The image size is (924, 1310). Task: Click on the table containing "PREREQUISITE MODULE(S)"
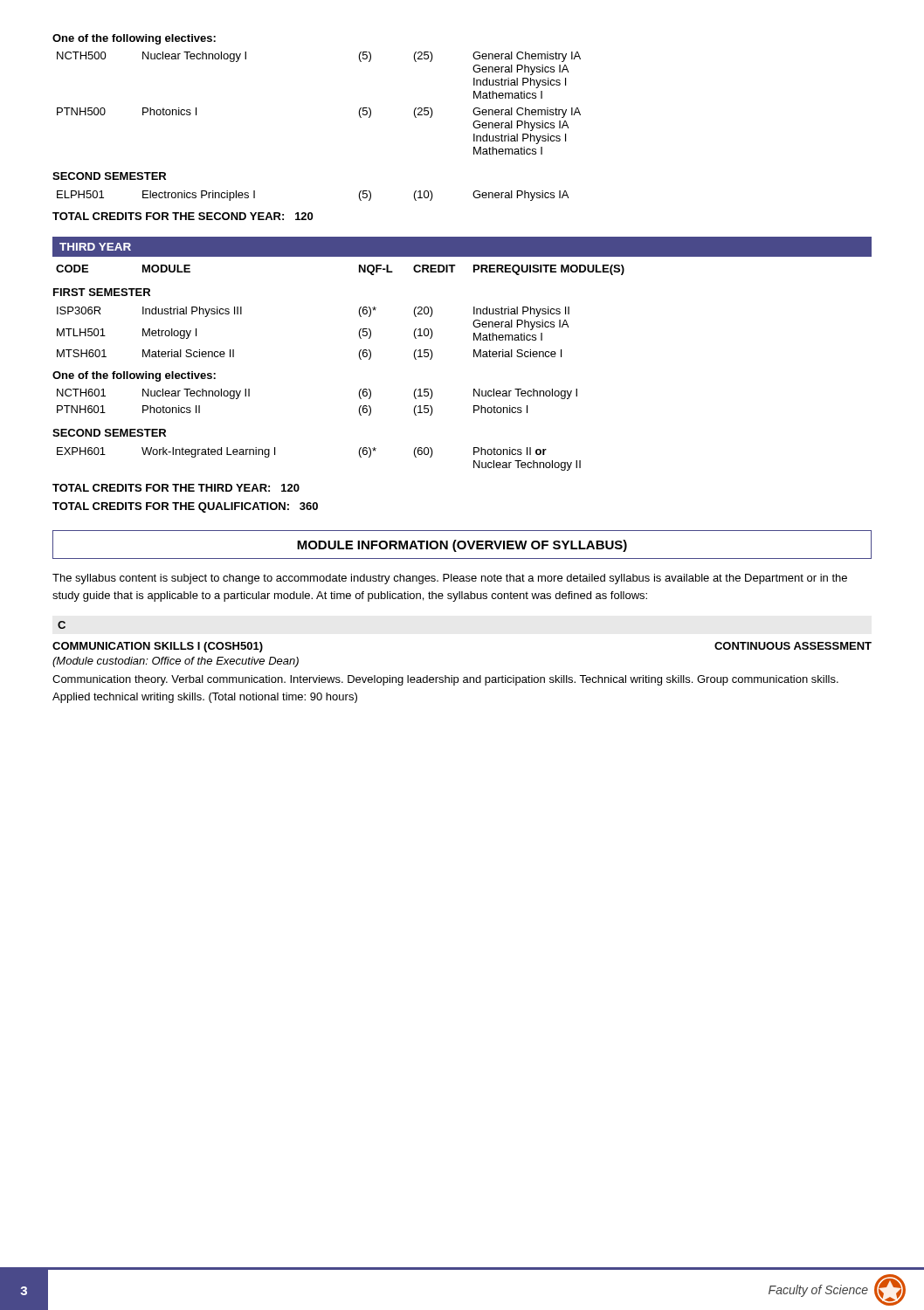[462, 269]
